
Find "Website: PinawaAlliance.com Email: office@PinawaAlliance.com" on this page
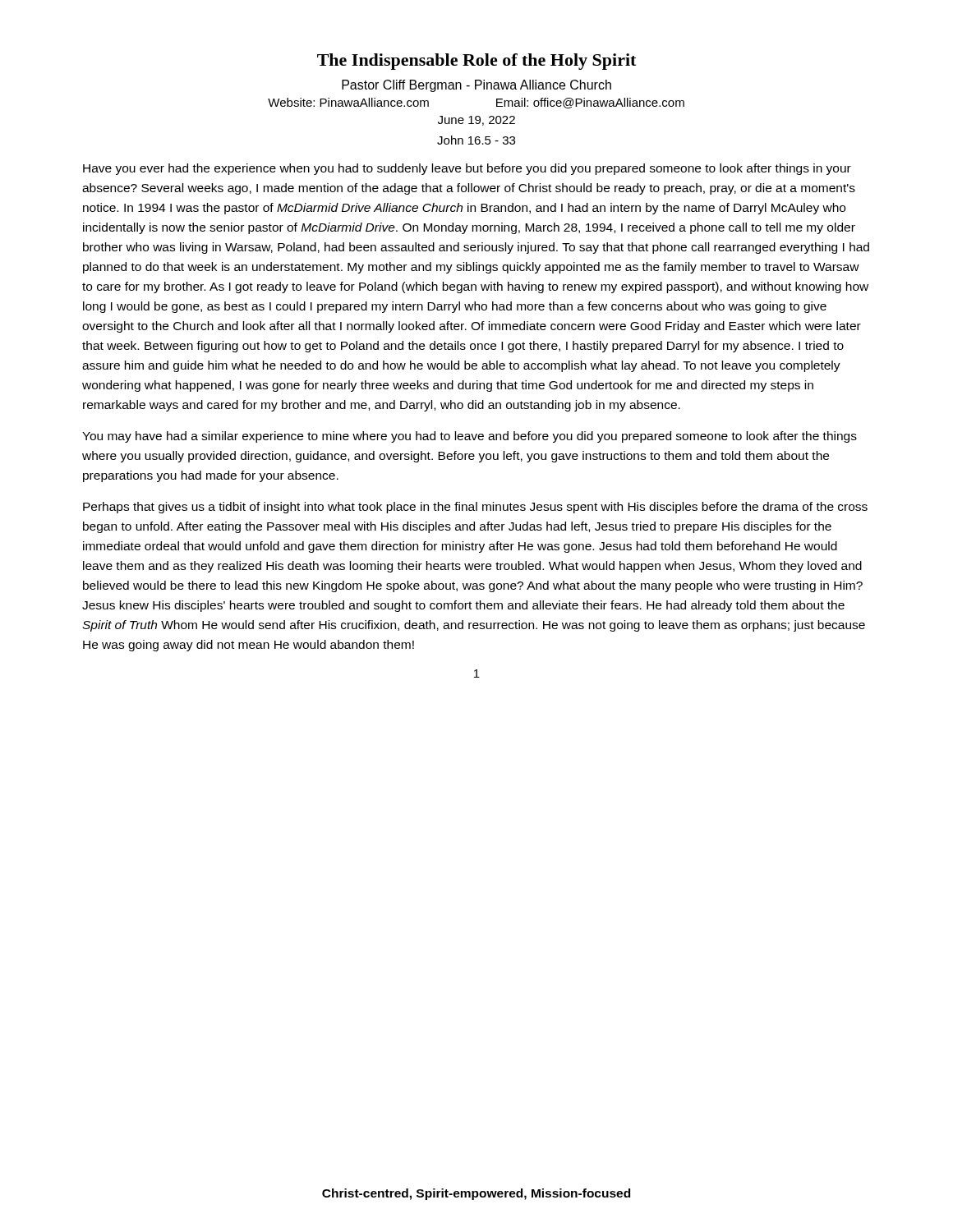pos(354,103)
